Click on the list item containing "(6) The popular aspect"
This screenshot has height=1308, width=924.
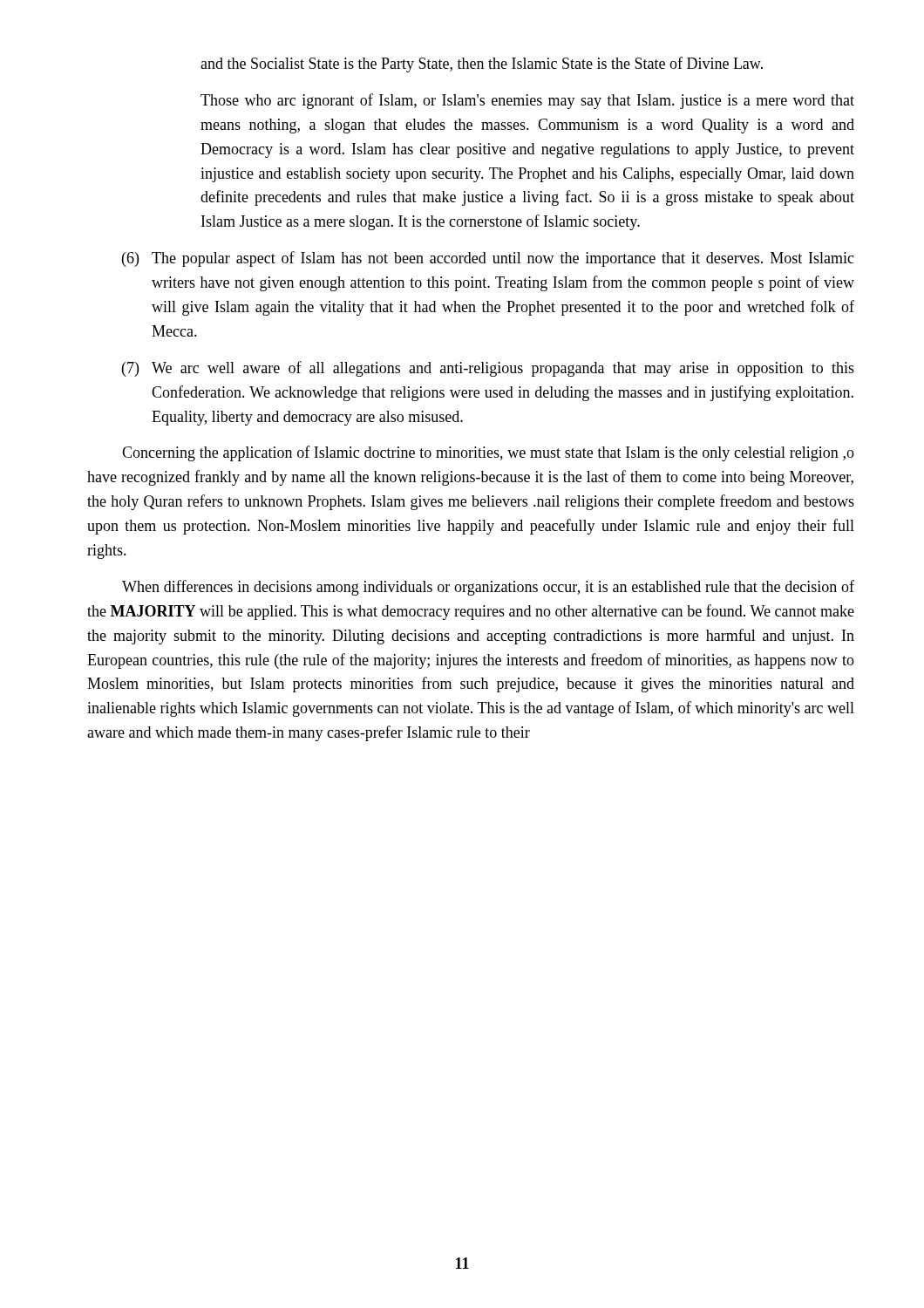click(471, 296)
